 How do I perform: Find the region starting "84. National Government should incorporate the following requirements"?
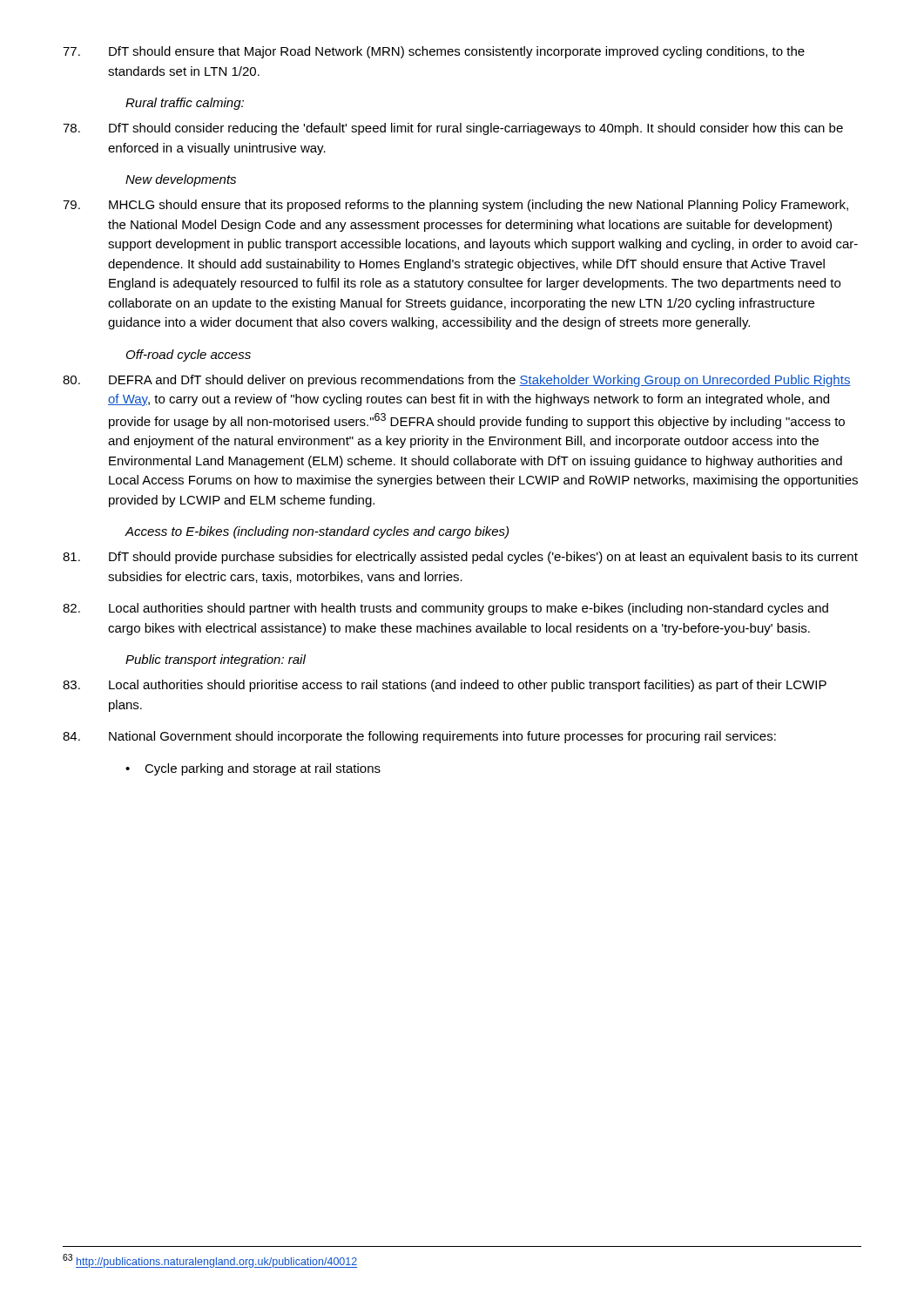point(462,736)
